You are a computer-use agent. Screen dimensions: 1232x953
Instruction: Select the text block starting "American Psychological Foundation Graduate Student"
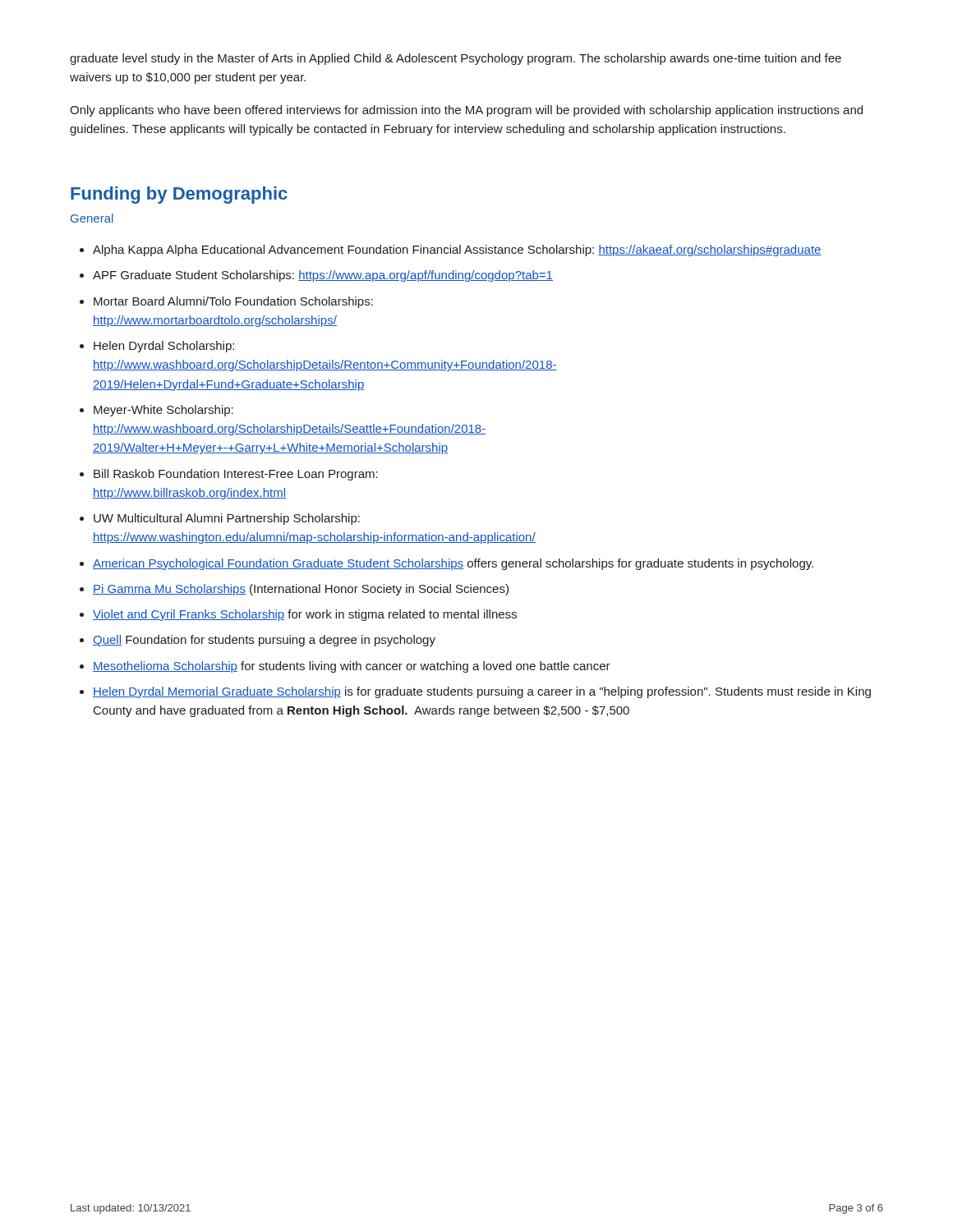point(454,563)
